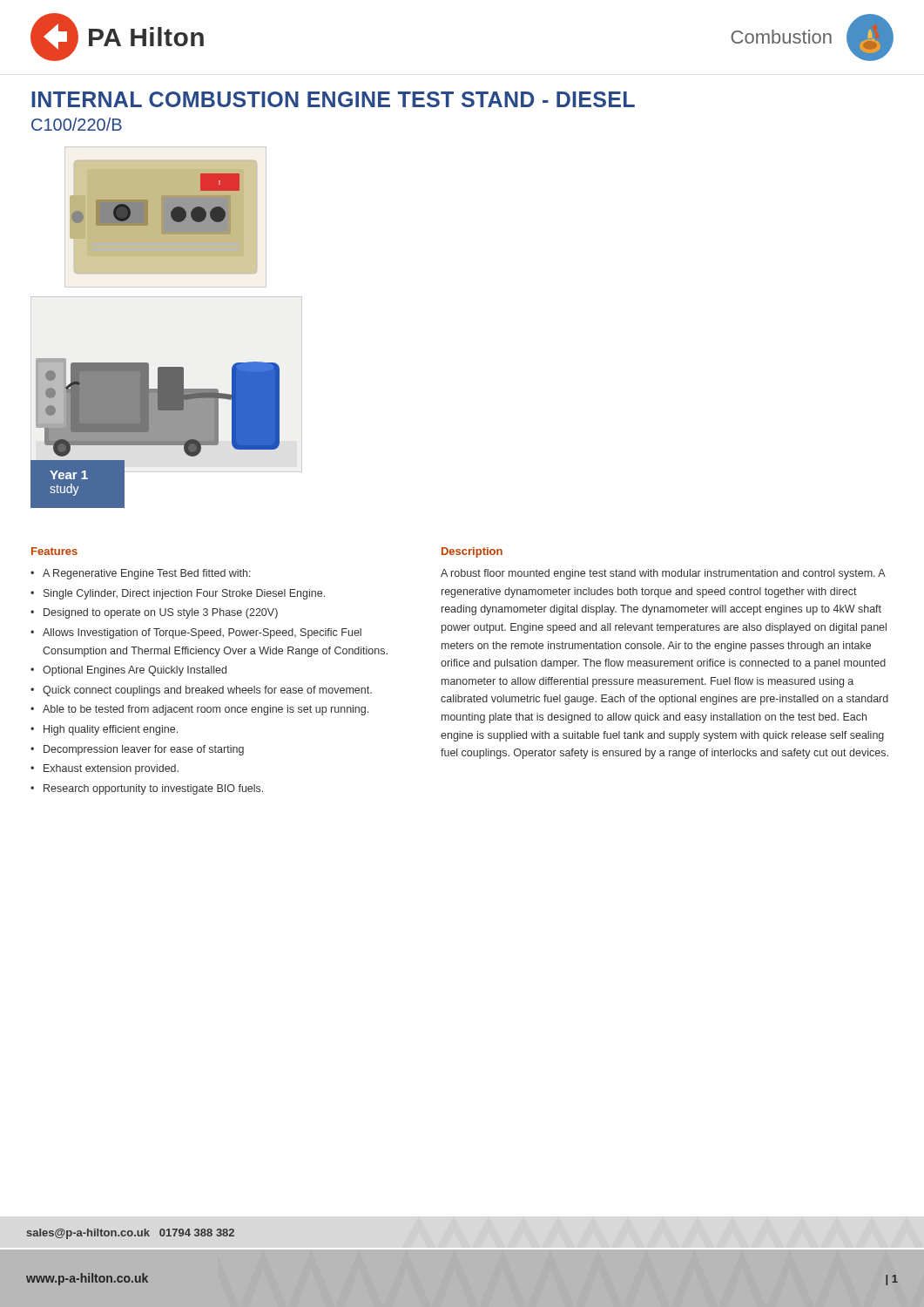The width and height of the screenshot is (924, 1307).
Task: Find the list item containing "• Quick connect"
Action: 201,690
